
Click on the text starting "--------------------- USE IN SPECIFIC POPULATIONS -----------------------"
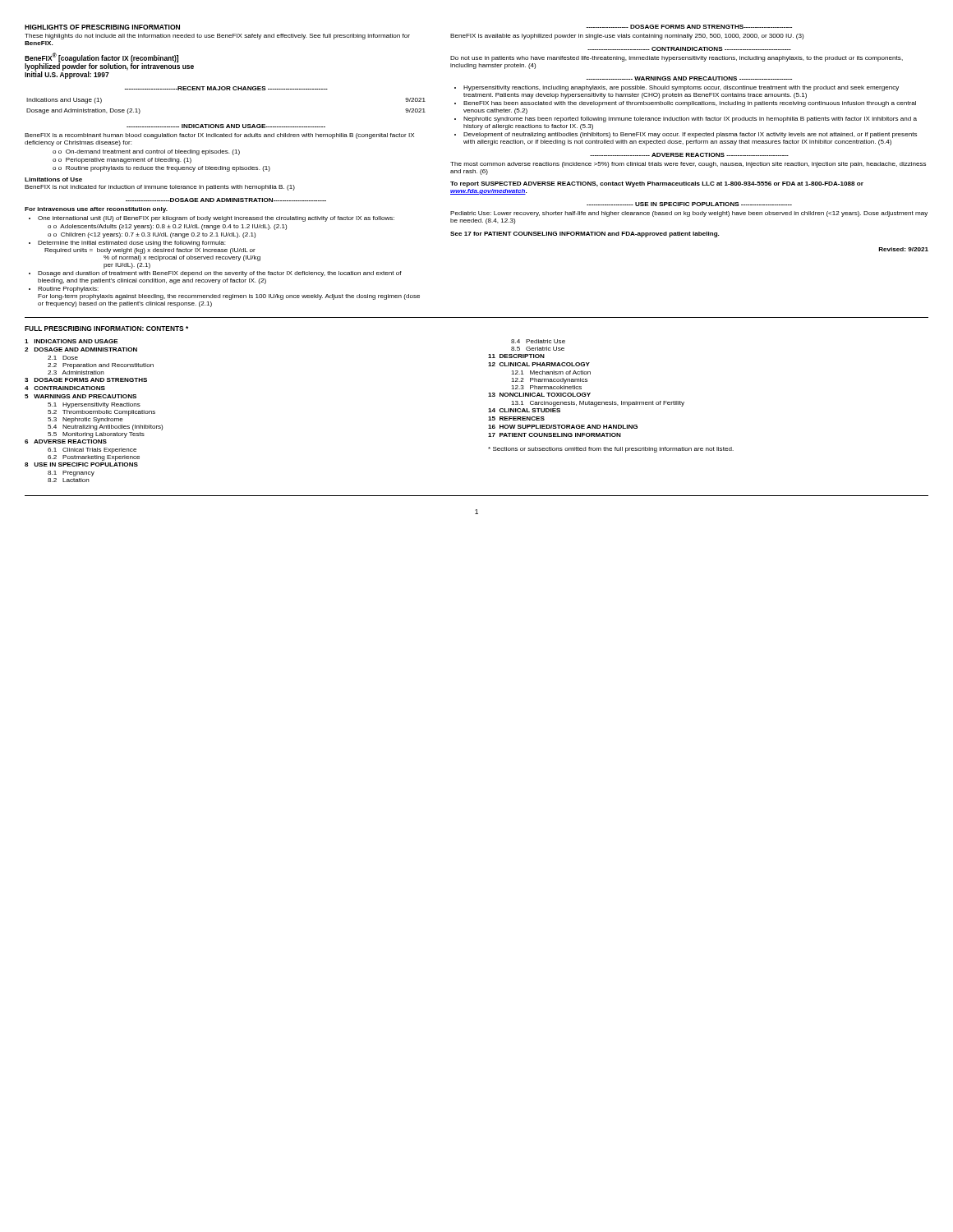point(689,204)
